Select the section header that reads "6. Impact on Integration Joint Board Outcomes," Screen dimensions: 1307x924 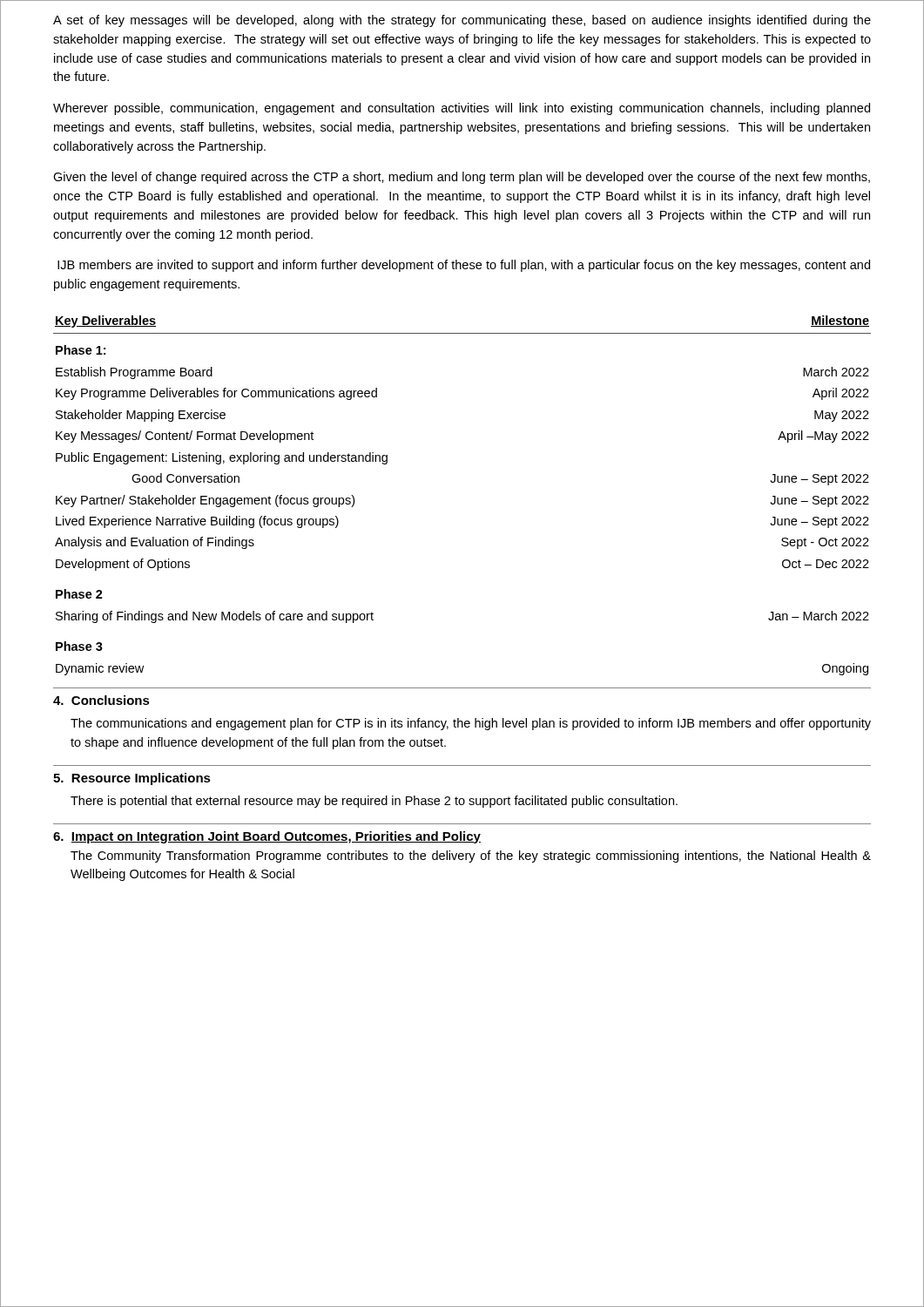(x=267, y=836)
